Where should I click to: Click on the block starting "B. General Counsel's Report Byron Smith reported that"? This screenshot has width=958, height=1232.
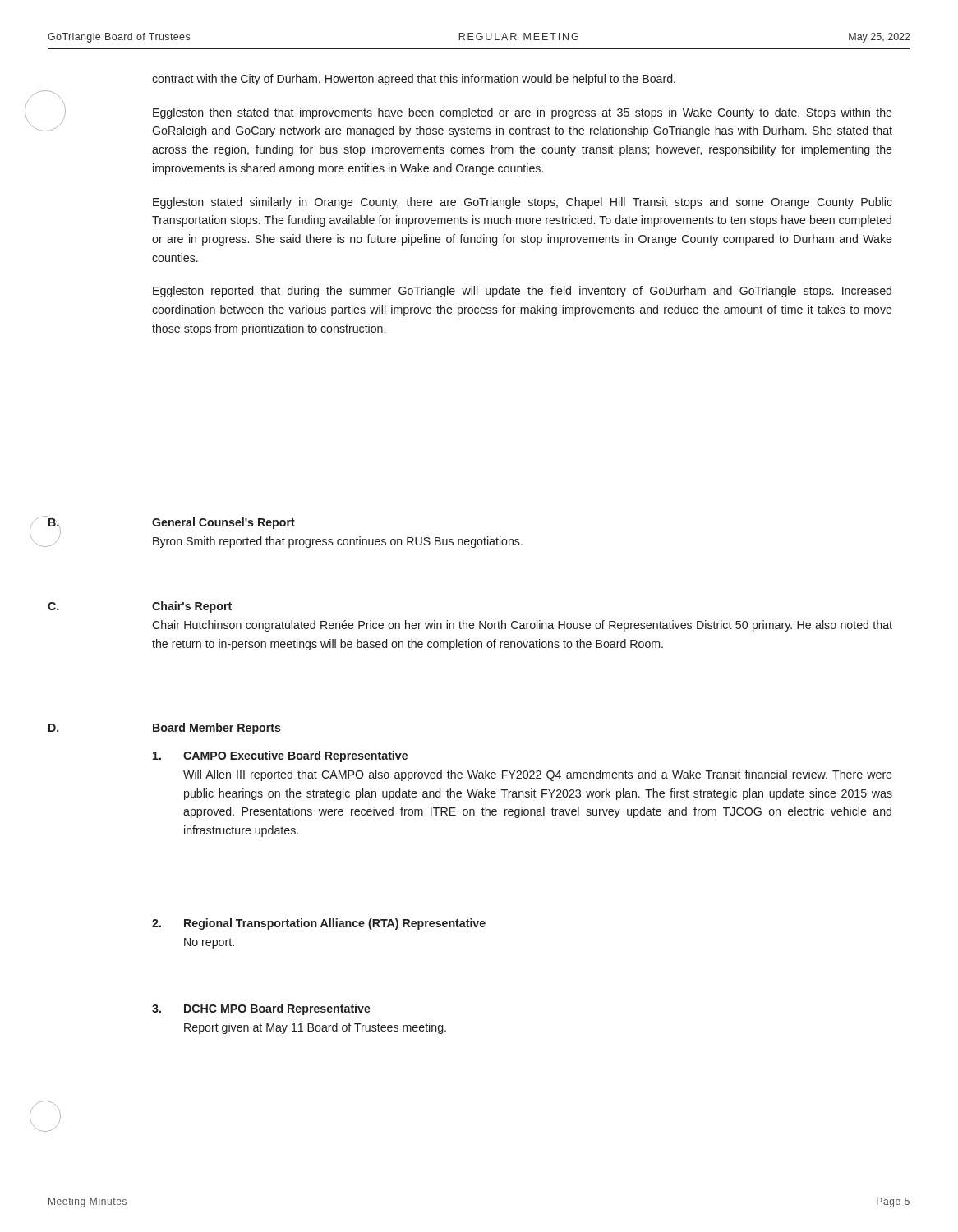(470, 533)
